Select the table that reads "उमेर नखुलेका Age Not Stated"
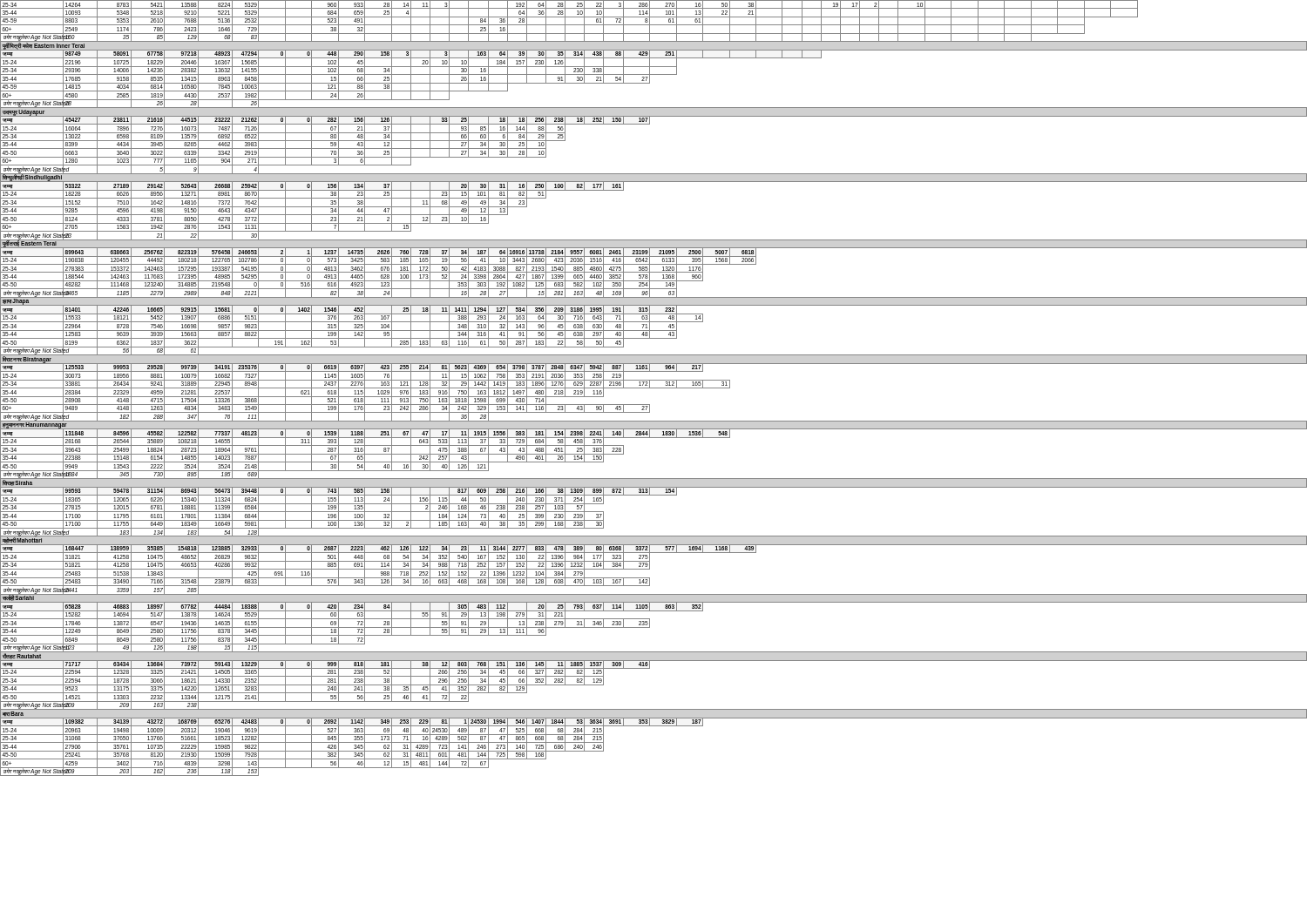The height and width of the screenshot is (924, 1307). (x=654, y=462)
